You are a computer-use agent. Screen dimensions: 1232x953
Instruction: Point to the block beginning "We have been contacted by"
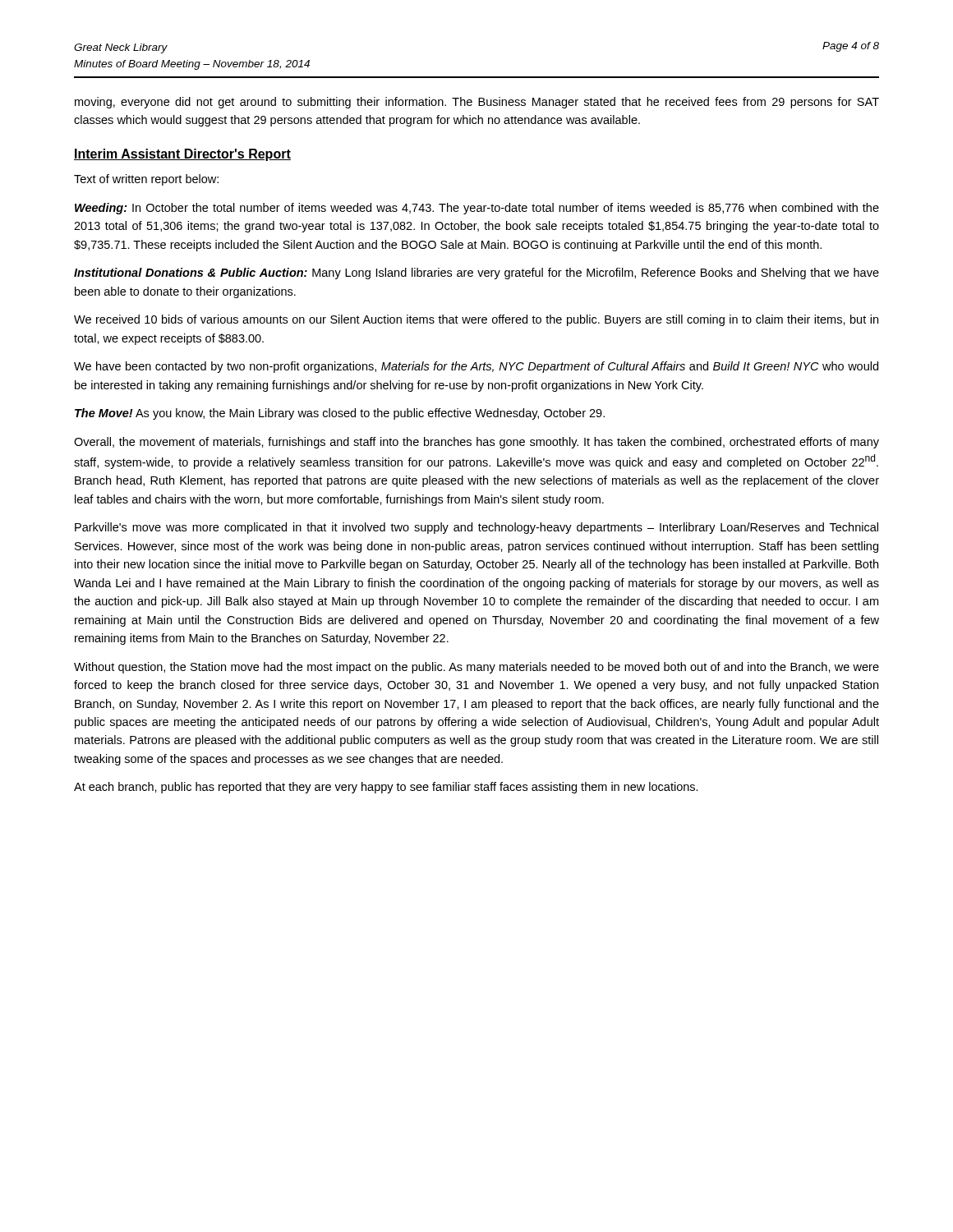(476, 376)
